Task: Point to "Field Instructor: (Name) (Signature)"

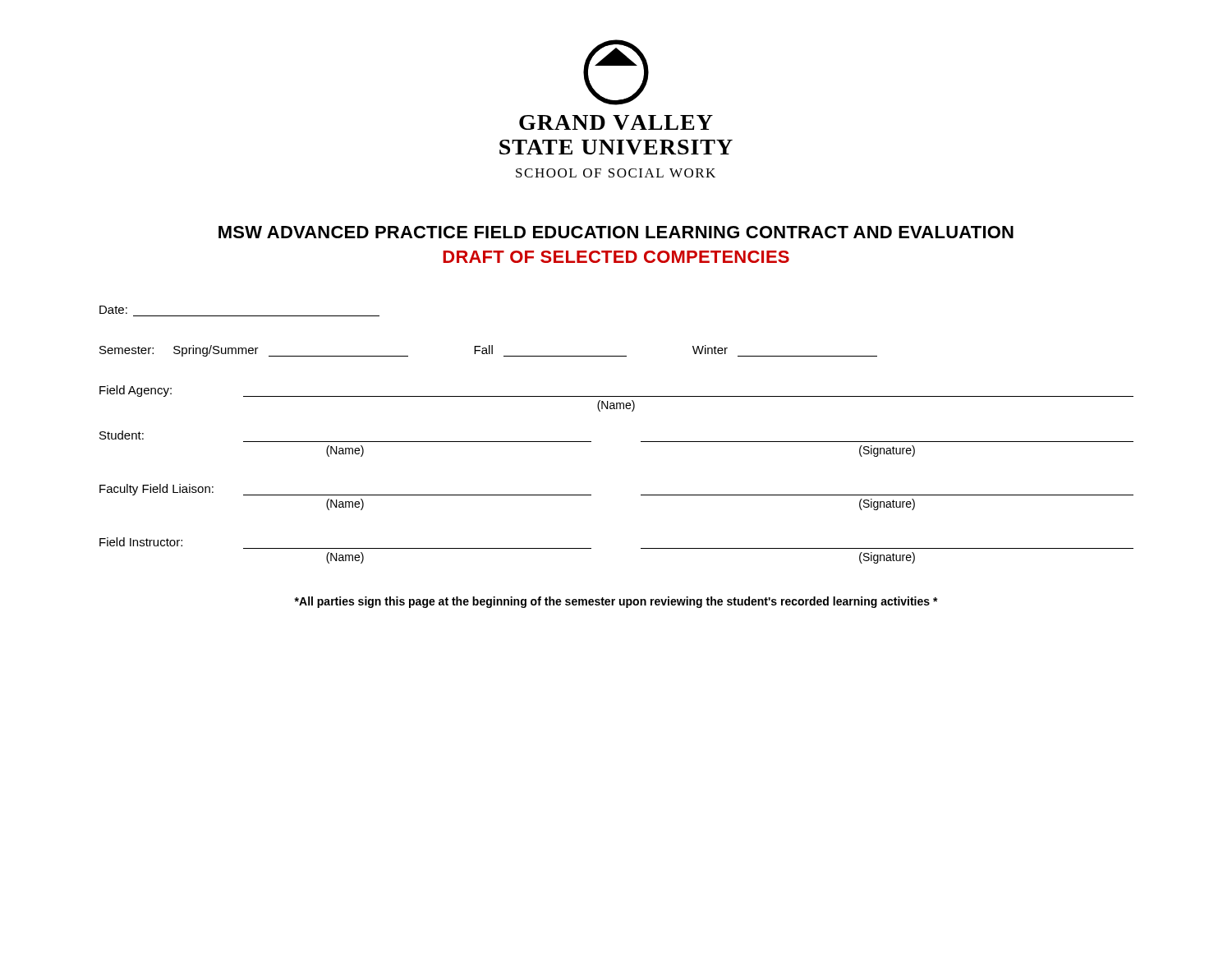Action: (141, 542)
